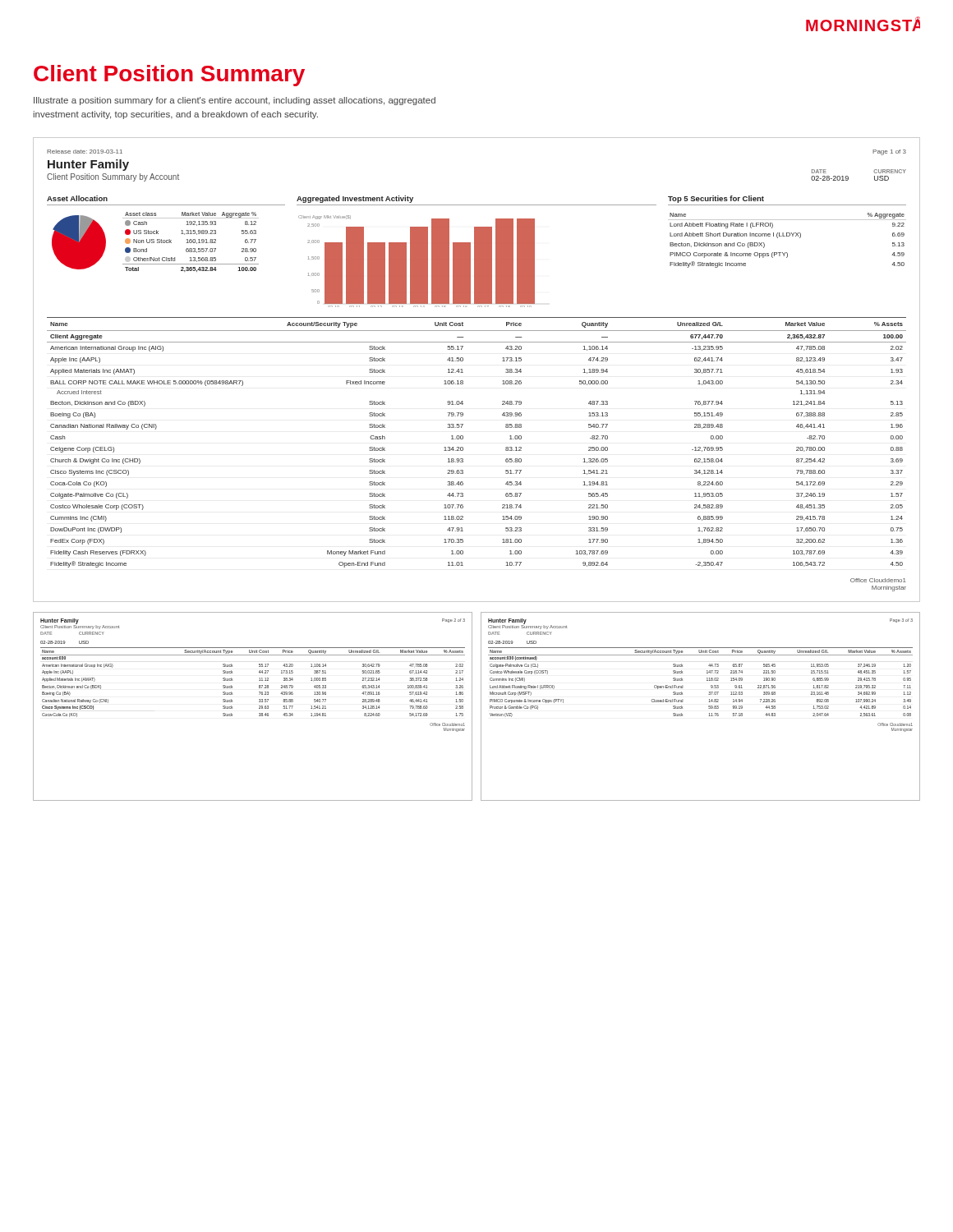This screenshot has height=1232, width=953.
Task: Locate the section header with the text "Hunter Family"
Action: point(88,163)
